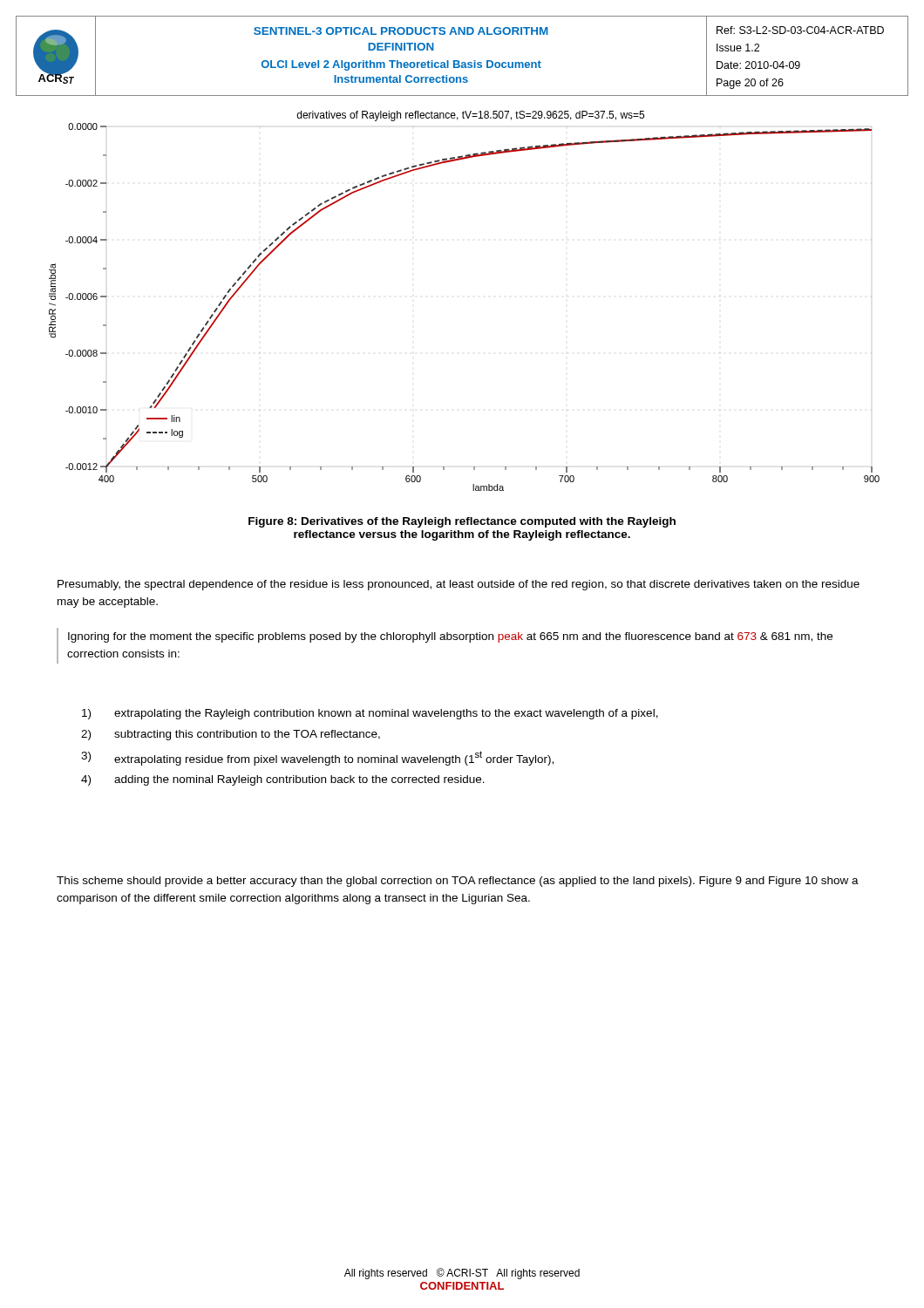Image resolution: width=924 pixels, height=1308 pixels.
Task: Click the passage that begins "2) subtracting this contribution to the"
Action: coord(231,735)
